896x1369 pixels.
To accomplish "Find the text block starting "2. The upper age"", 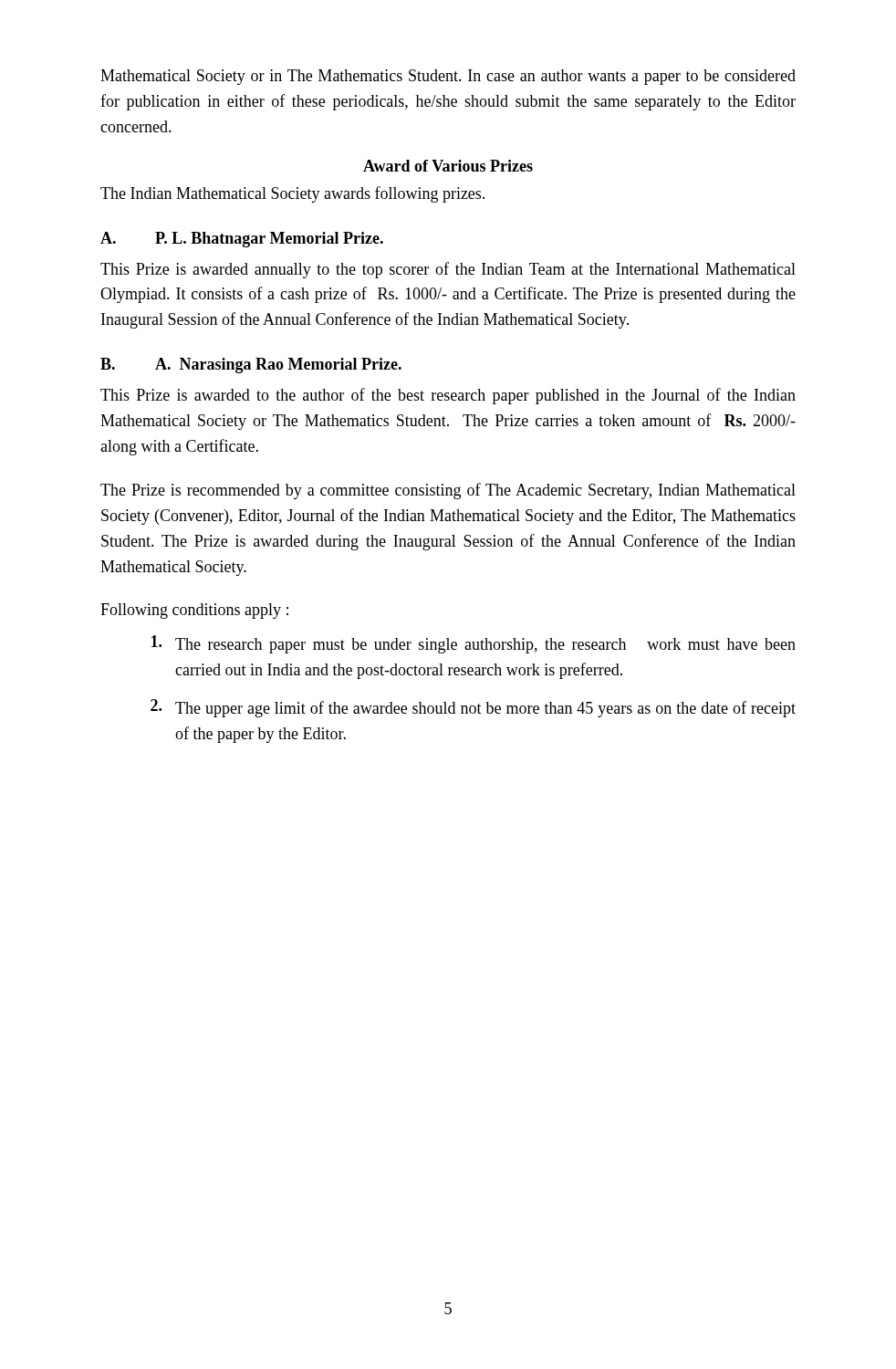I will 462,722.
